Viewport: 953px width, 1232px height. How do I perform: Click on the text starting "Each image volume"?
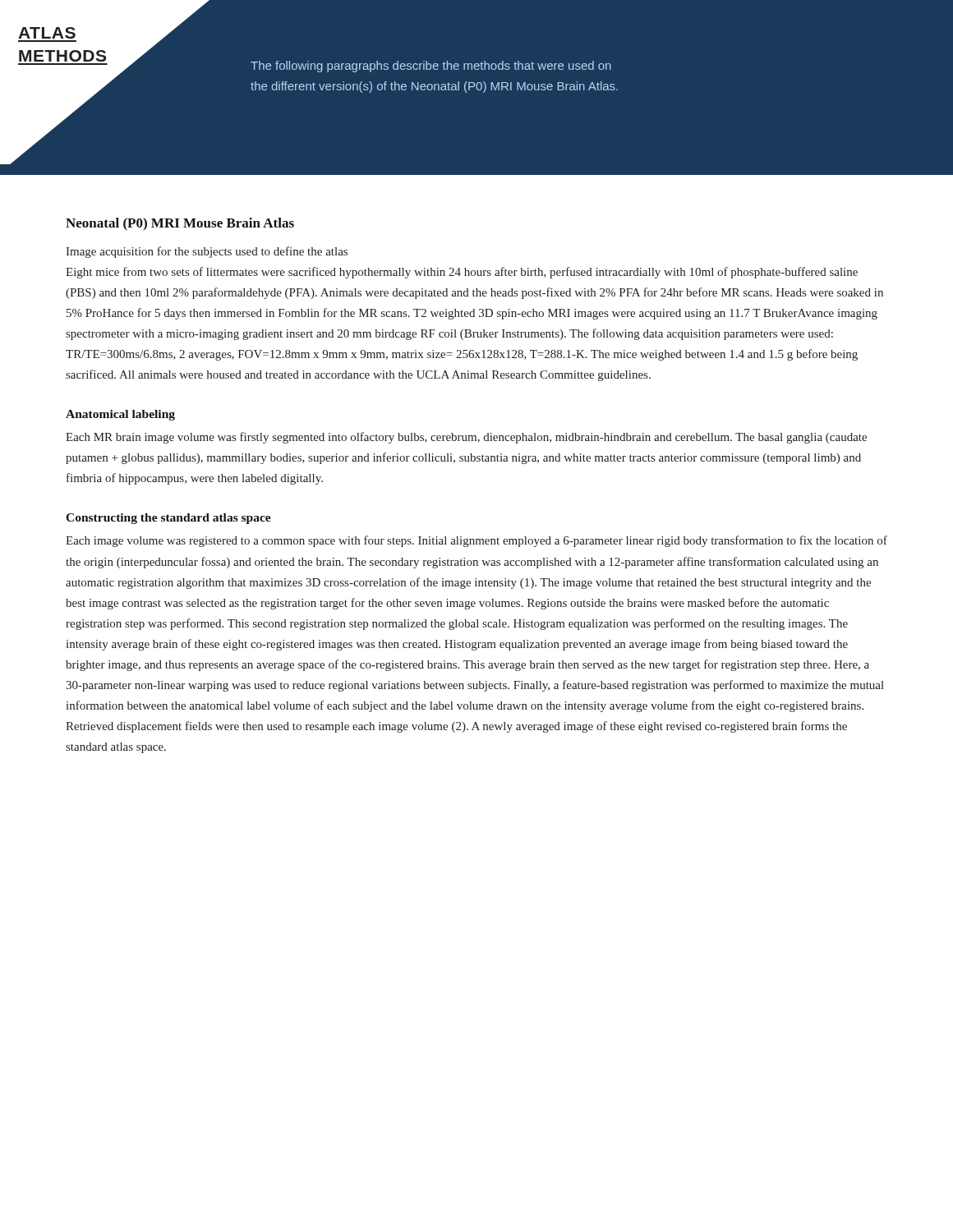[x=476, y=644]
